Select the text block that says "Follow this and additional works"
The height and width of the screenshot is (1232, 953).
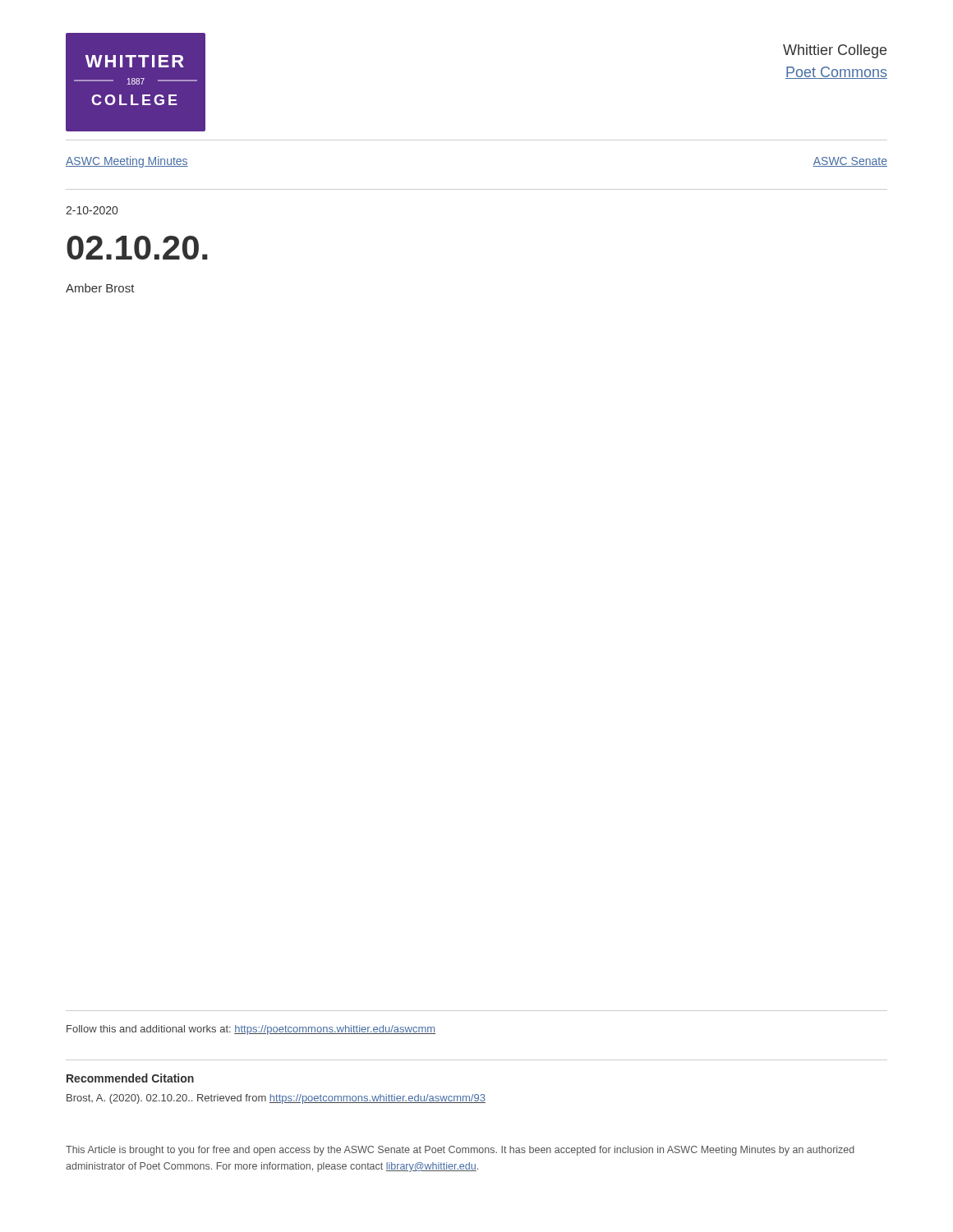tap(251, 1029)
